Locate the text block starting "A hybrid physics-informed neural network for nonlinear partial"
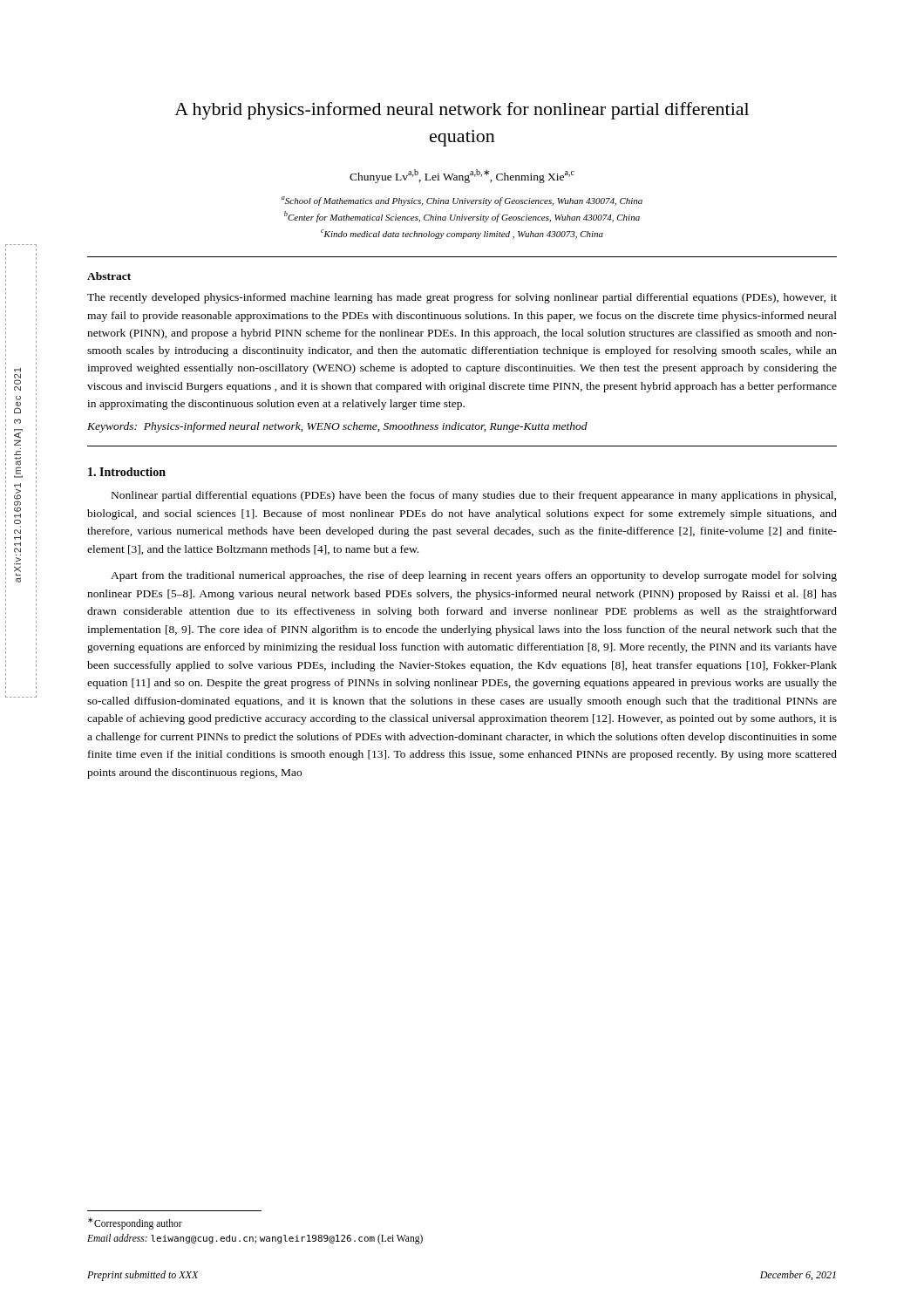Screen dimensions: 1308x924 pos(462,122)
